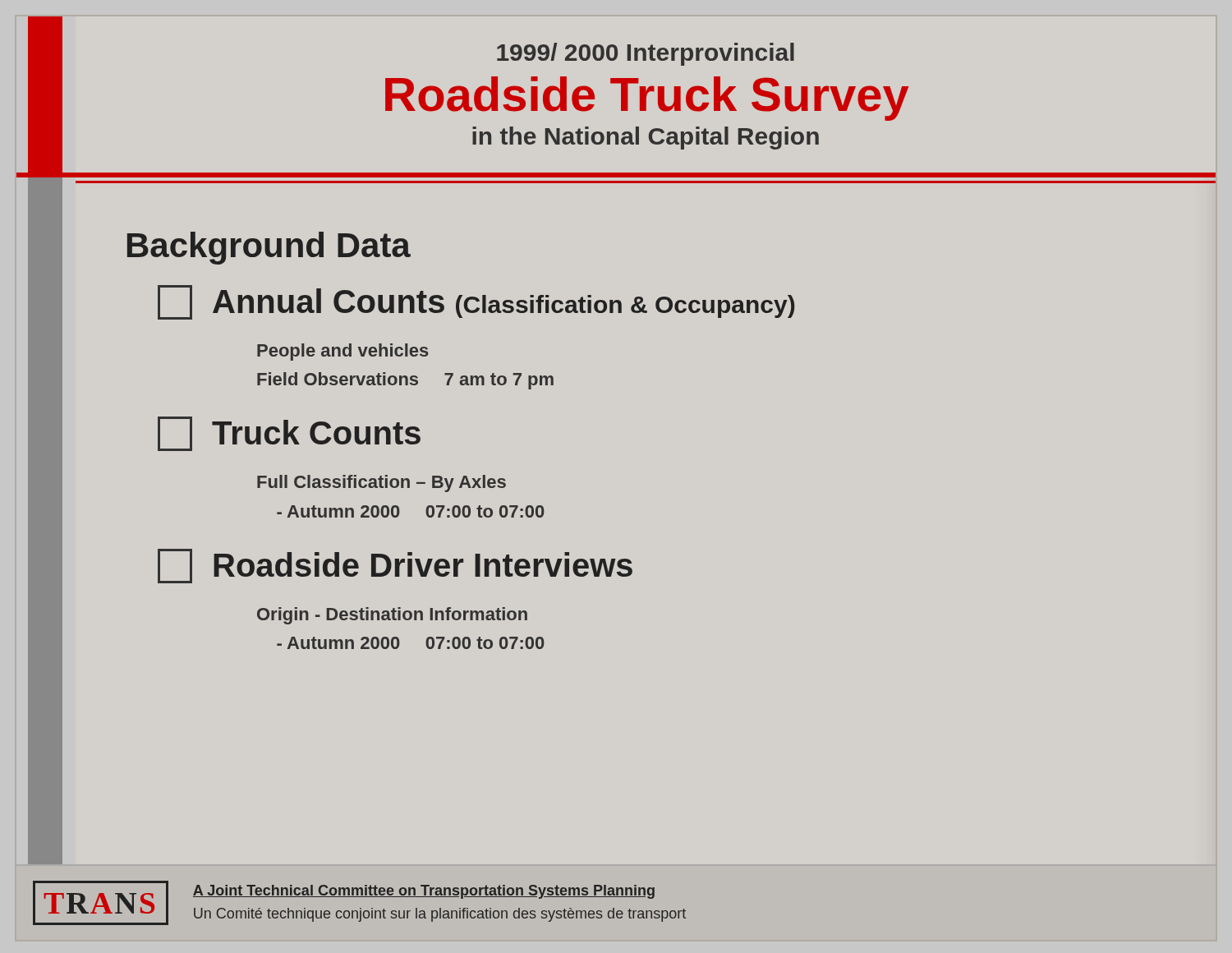Image resolution: width=1232 pixels, height=953 pixels.
Task: Select the section header that says "Background Data"
Action: 268,246
